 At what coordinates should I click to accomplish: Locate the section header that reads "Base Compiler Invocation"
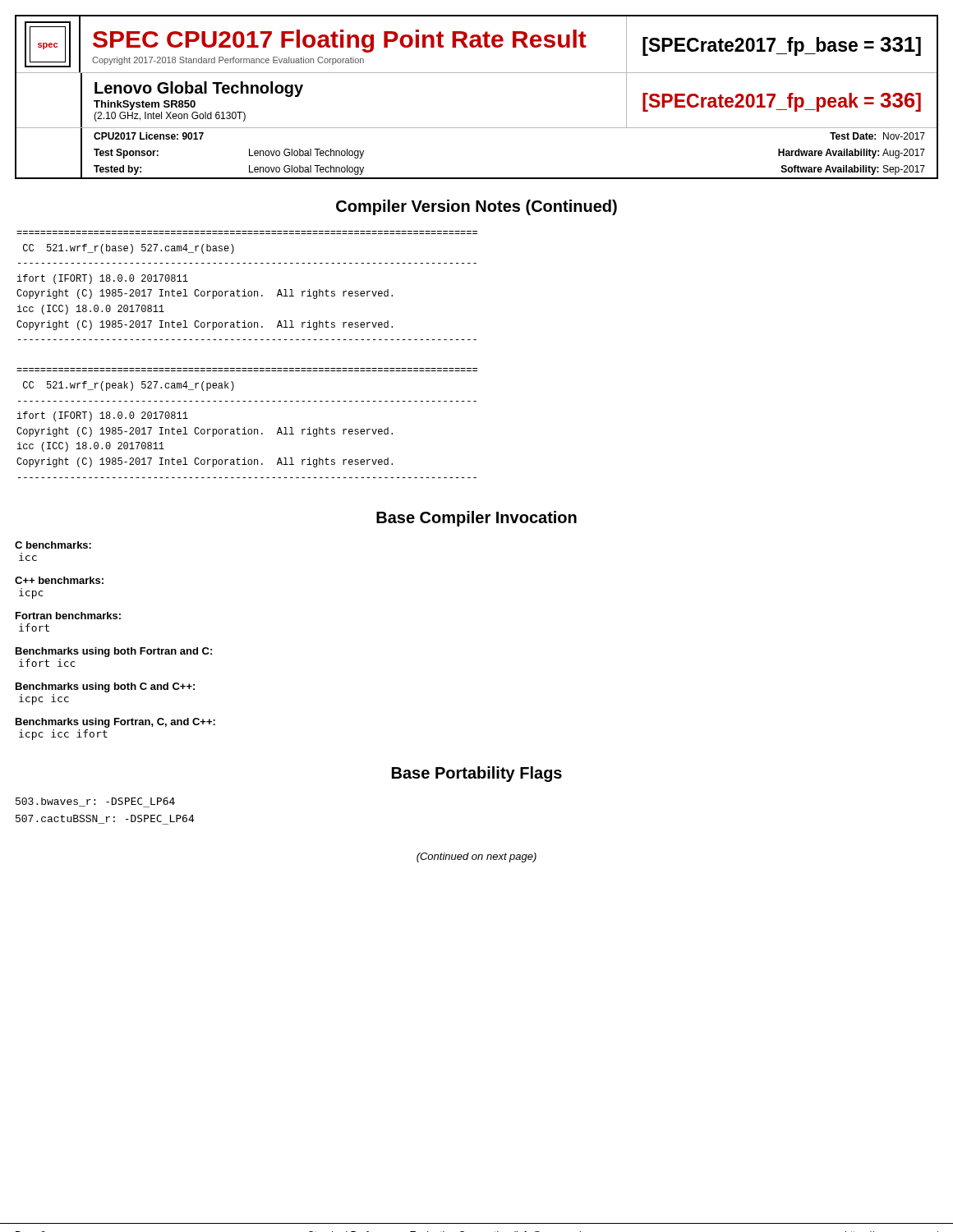(476, 518)
